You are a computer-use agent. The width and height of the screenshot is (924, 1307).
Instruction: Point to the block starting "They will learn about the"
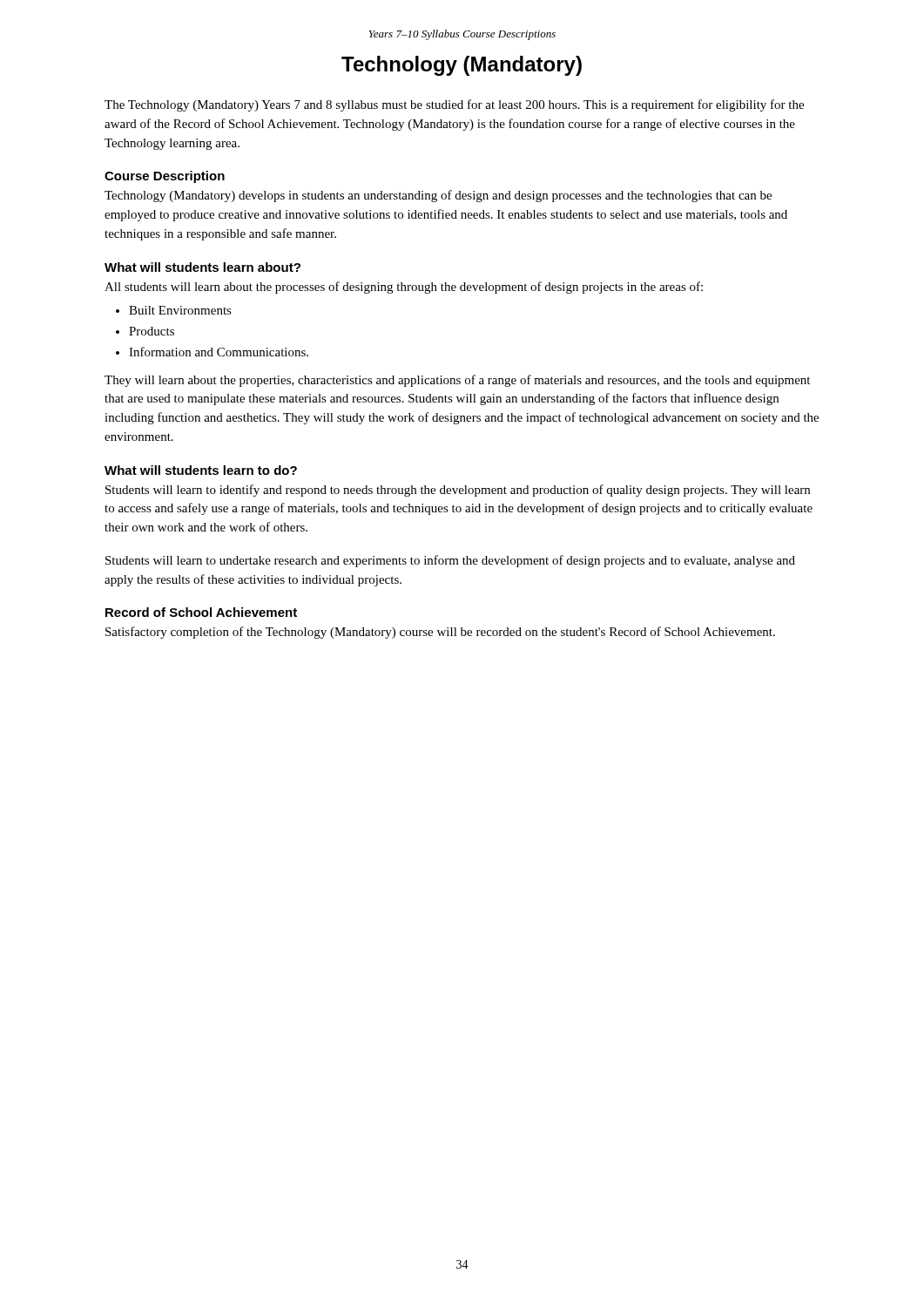click(462, 408)
